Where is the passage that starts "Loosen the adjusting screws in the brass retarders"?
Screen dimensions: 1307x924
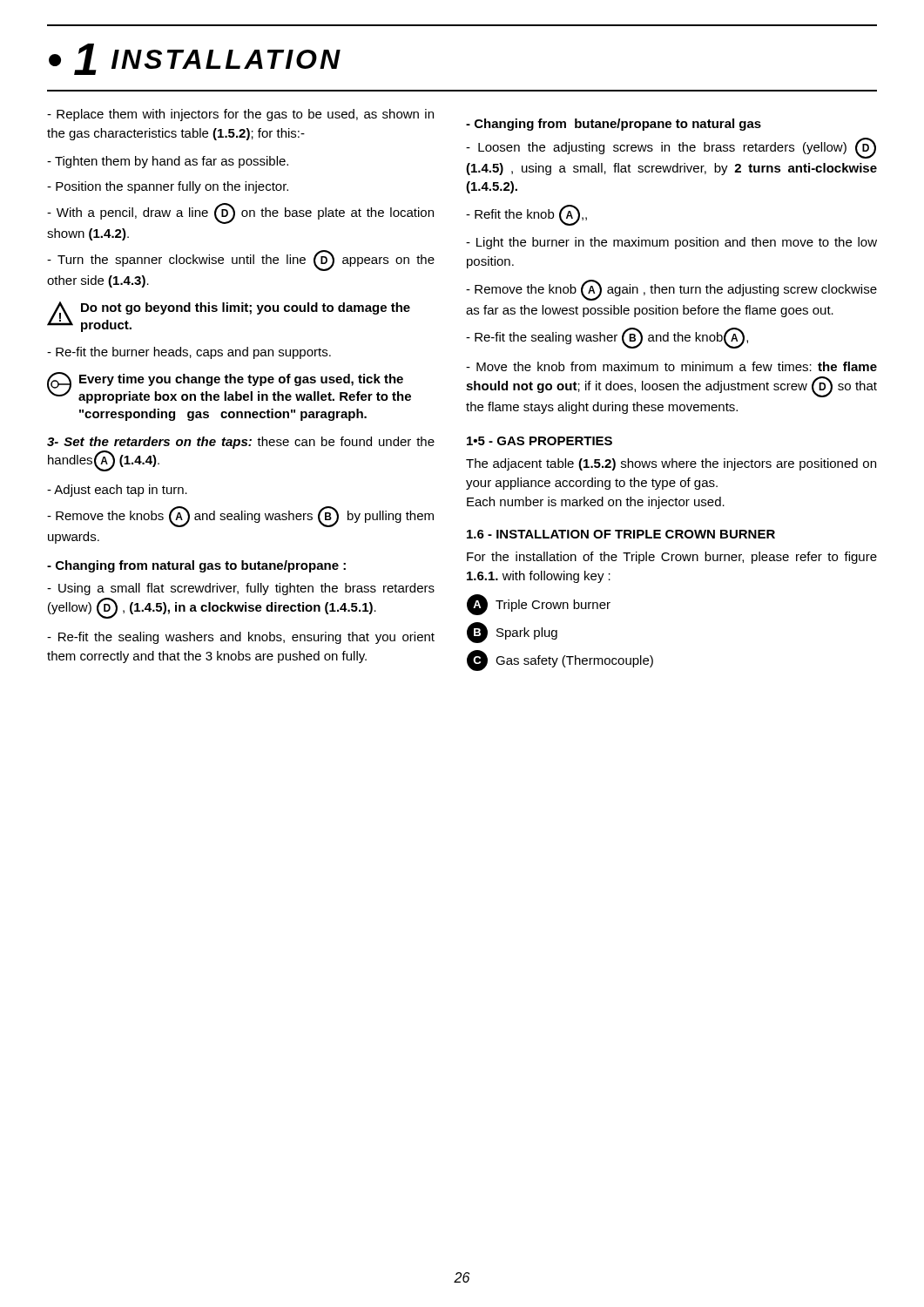pyautogui.click(x=671, y=165)
